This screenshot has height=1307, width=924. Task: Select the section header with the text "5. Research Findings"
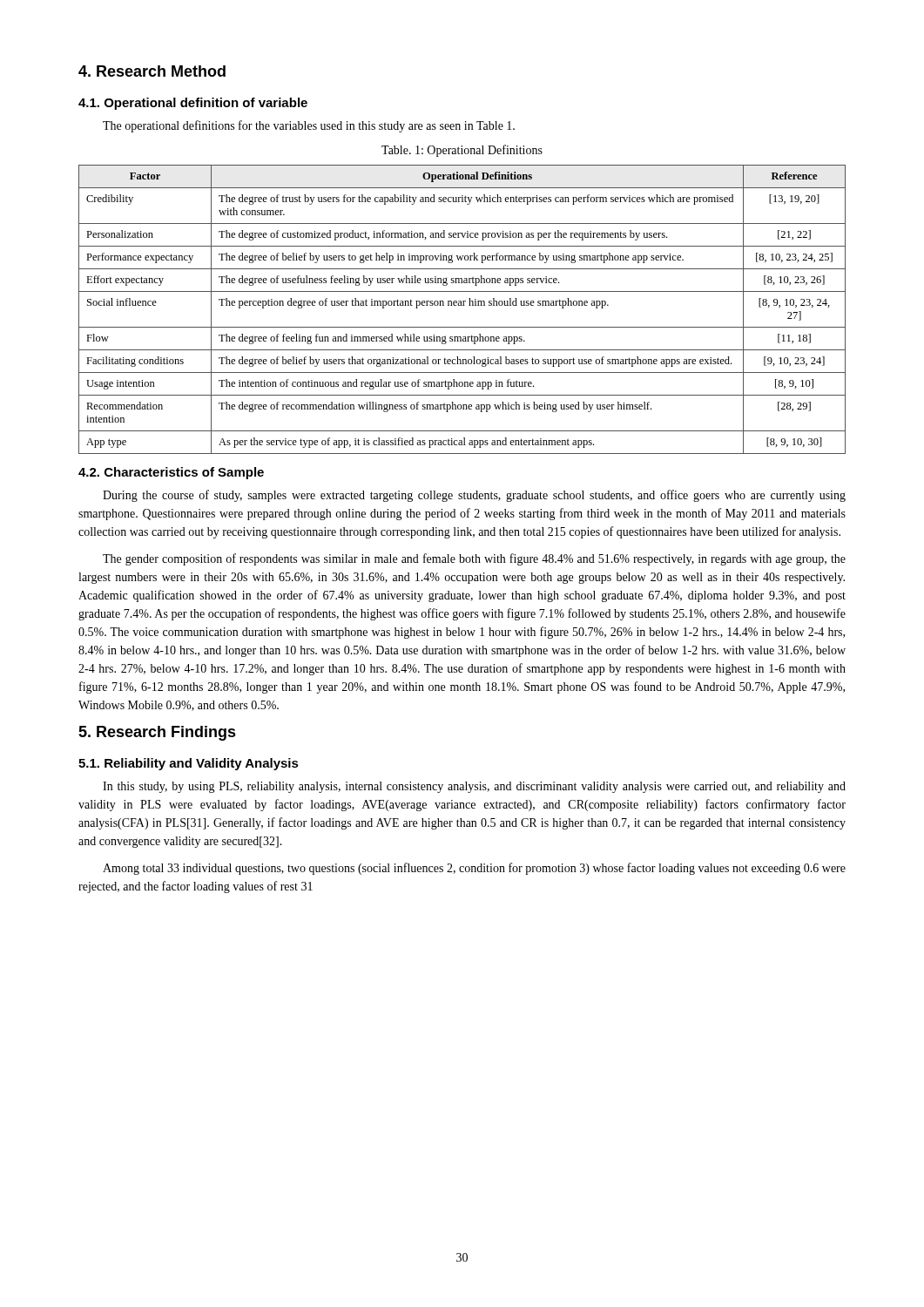157,733
